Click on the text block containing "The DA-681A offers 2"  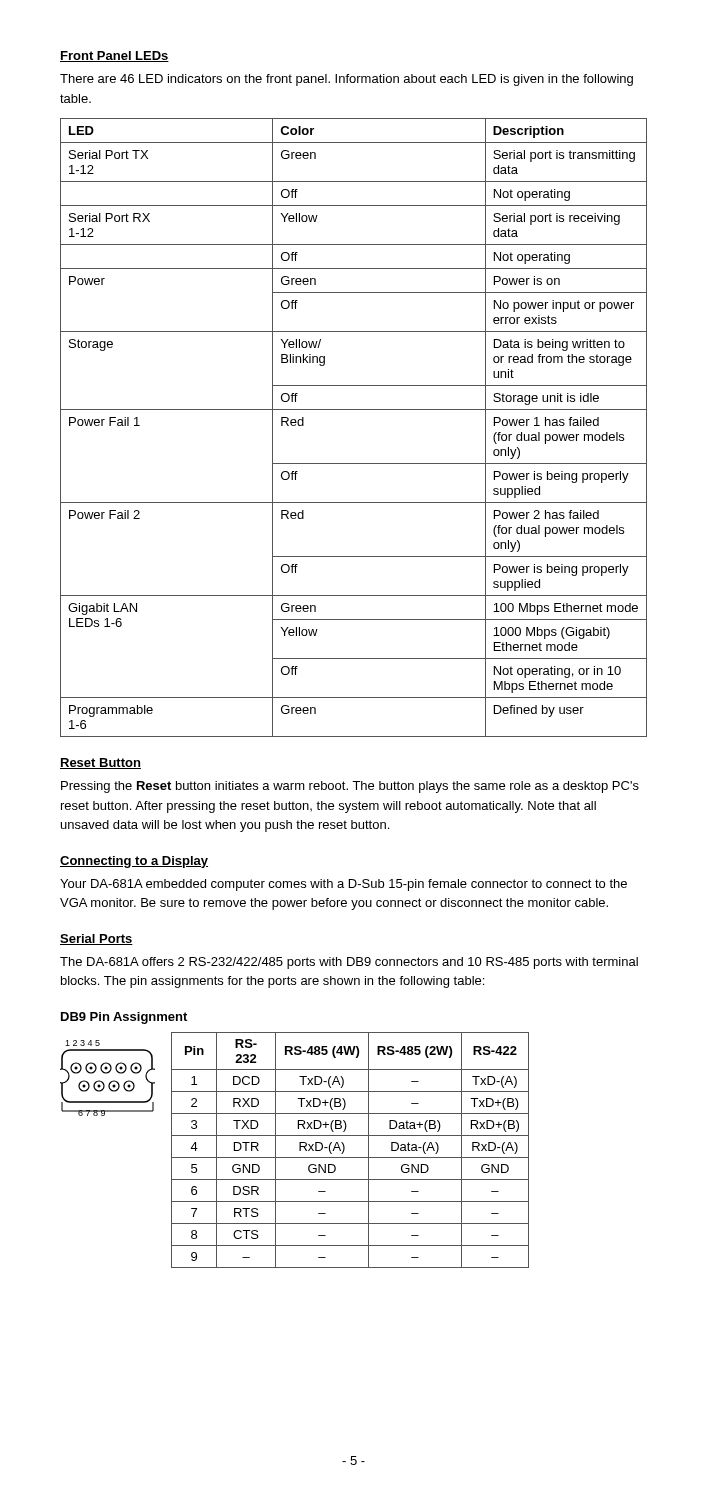pos(349,971)
